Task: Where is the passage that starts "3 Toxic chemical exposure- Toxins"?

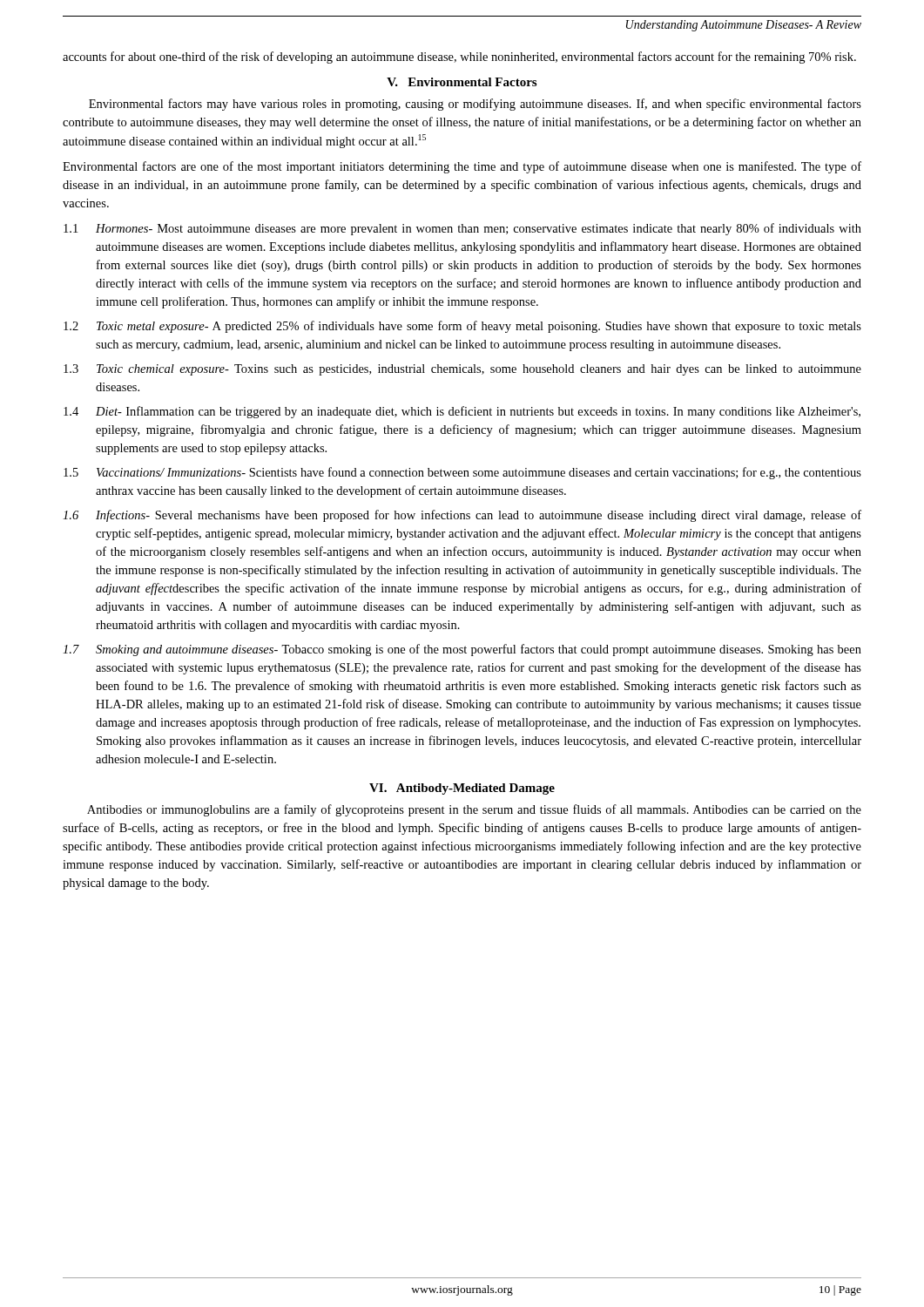Action: point(462,378)
